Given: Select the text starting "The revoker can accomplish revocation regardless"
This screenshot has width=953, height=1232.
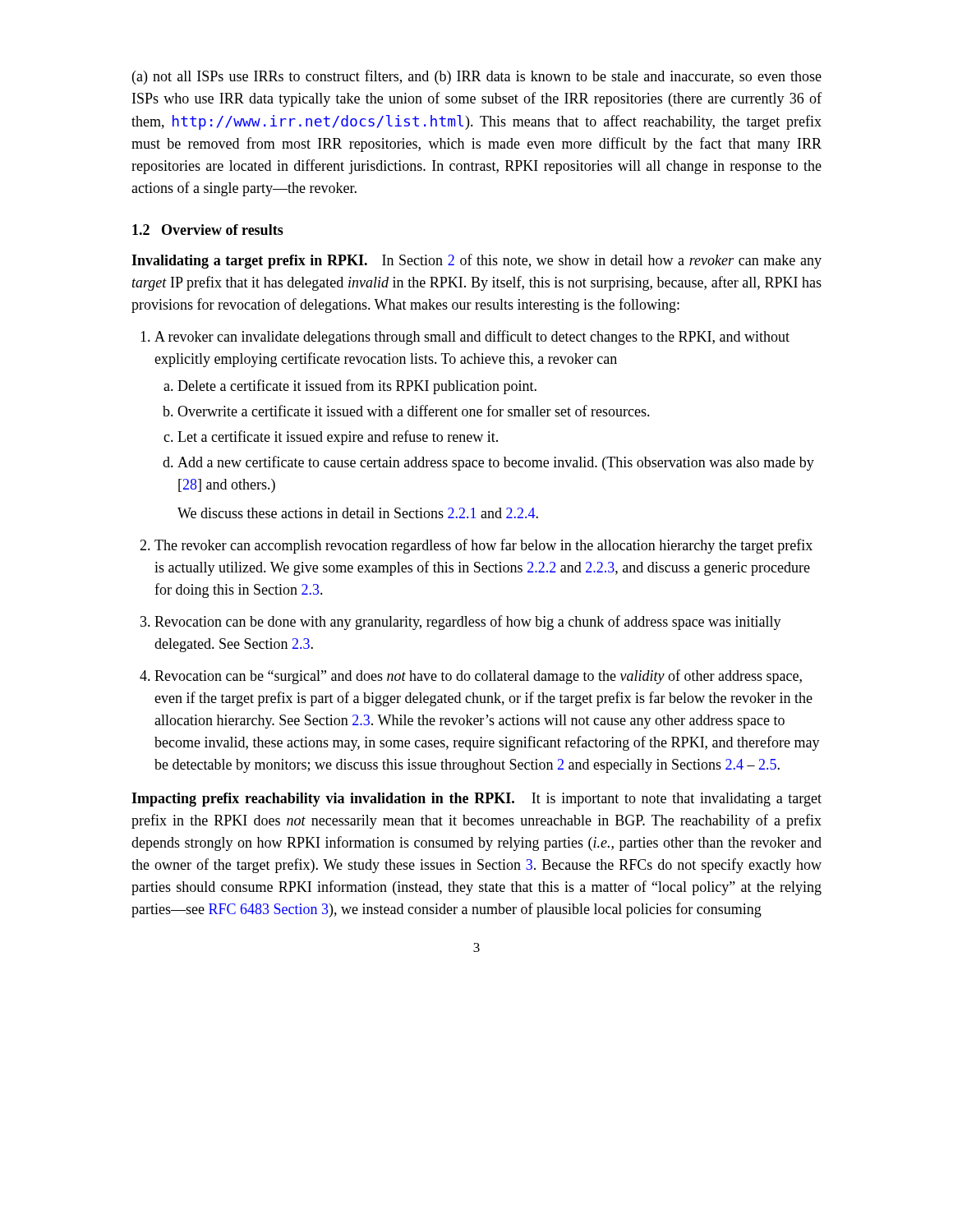Looking at the screenshot, I should click(x=484, y=568).
